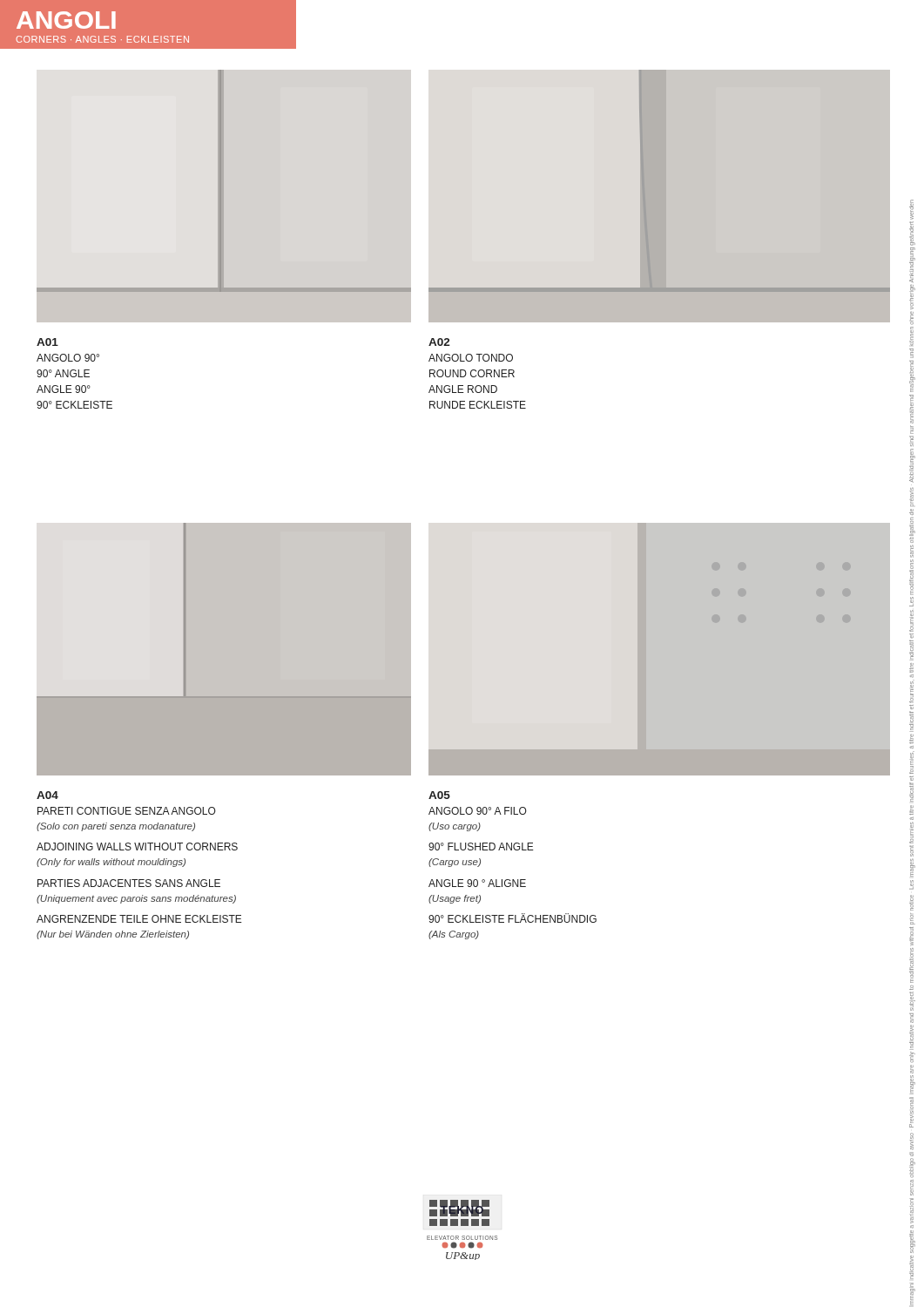This screenshot has height=1307, width=924.
Task: Locate the region starting "ANGOLI CORNERS · ANGLES · ECKLEISTEN"
Action: 103,25
